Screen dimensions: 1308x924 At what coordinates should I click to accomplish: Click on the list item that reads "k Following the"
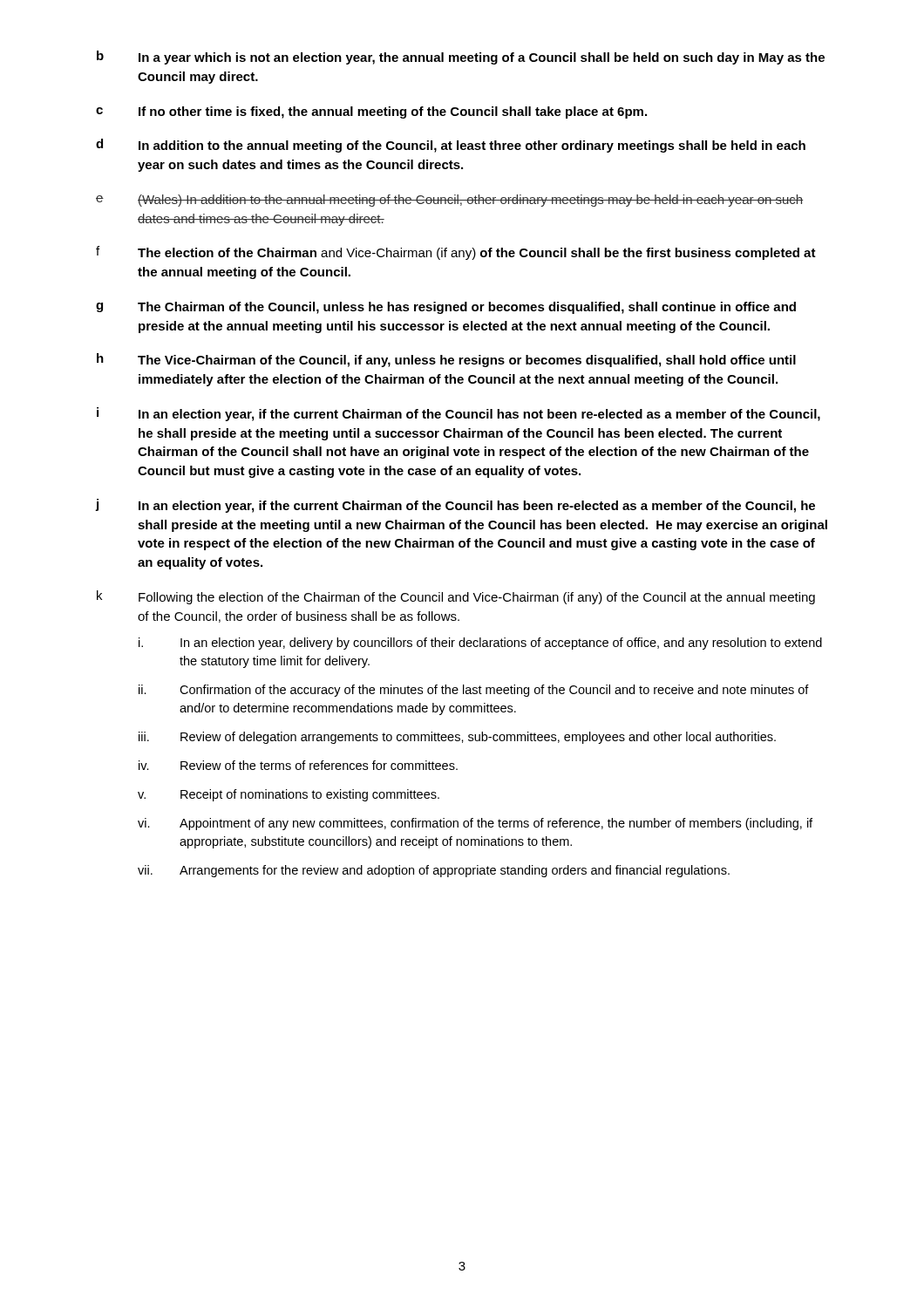[x=462, y=739]
